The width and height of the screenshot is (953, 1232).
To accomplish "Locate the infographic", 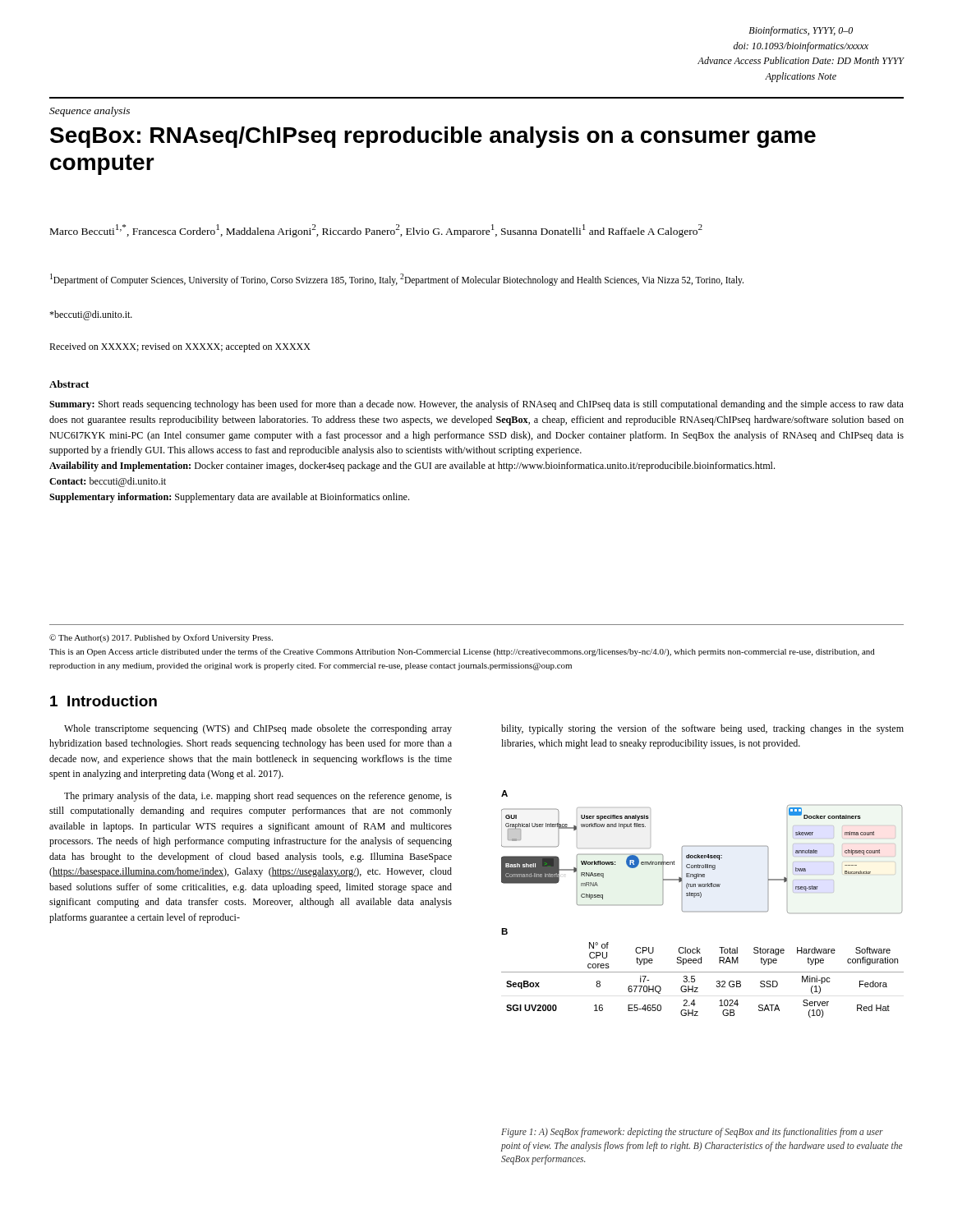I will click(x=702, y=904).
